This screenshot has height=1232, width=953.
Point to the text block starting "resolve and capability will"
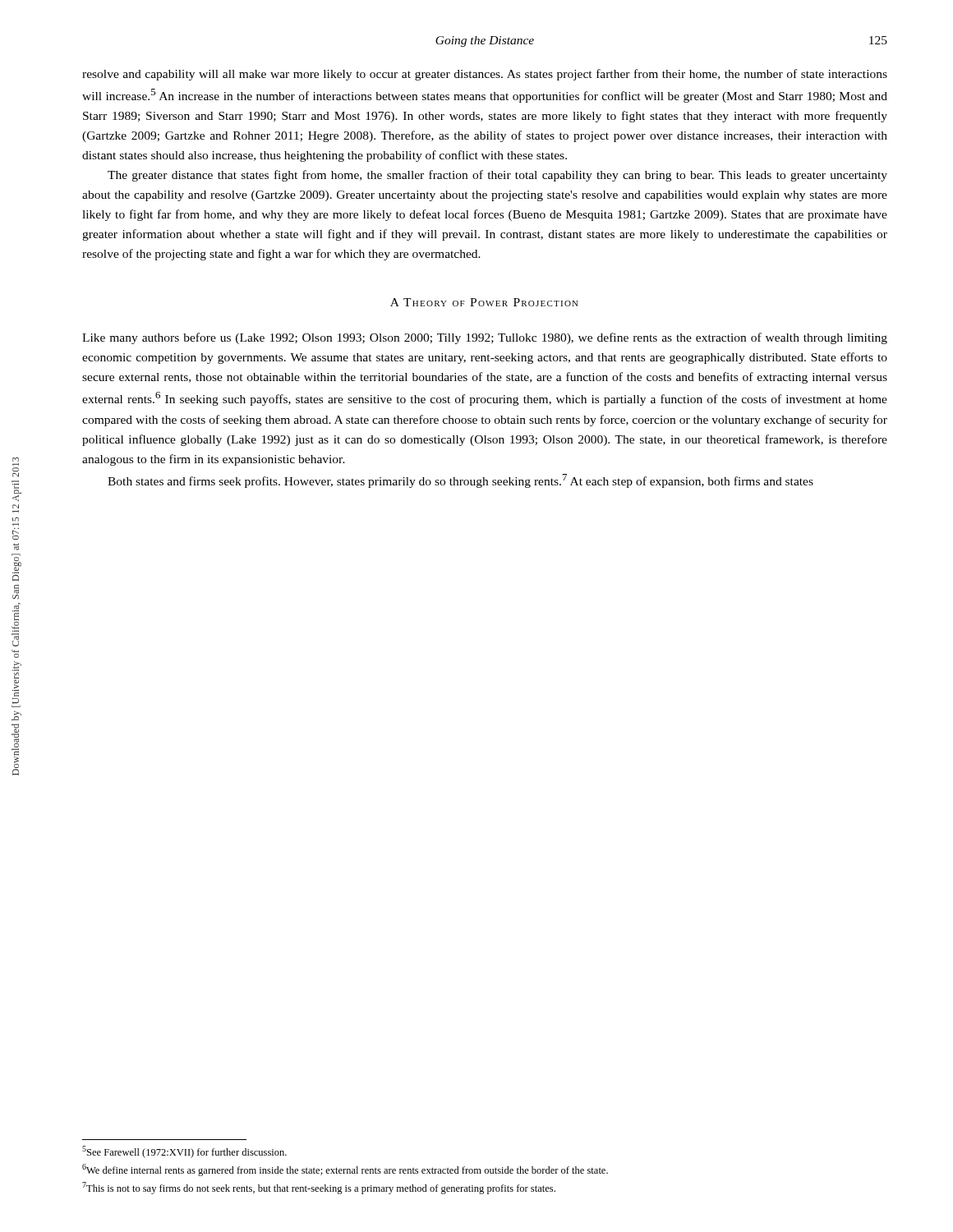485,114
